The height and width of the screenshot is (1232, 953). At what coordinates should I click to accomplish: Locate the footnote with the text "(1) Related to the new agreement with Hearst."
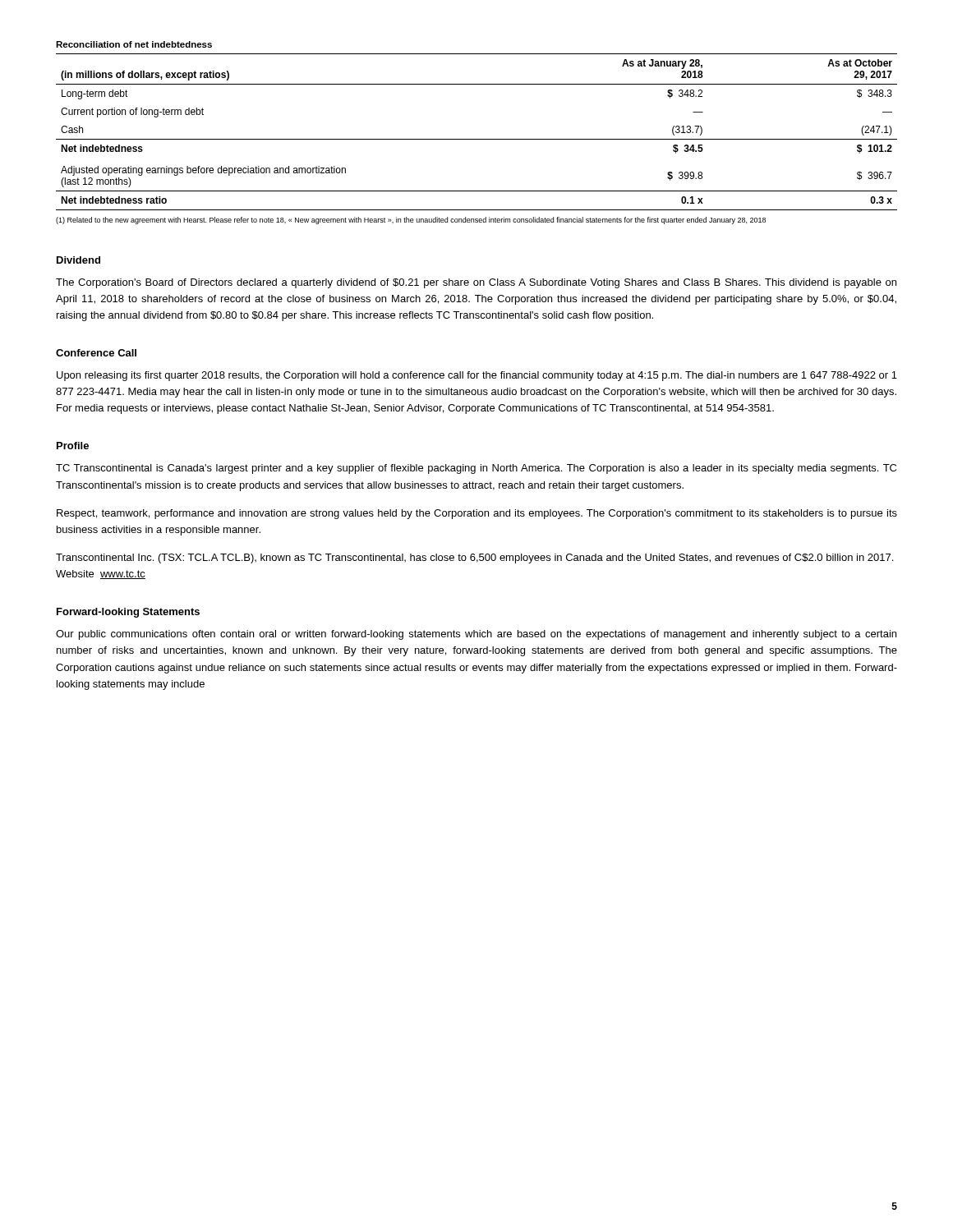[411, 220]
